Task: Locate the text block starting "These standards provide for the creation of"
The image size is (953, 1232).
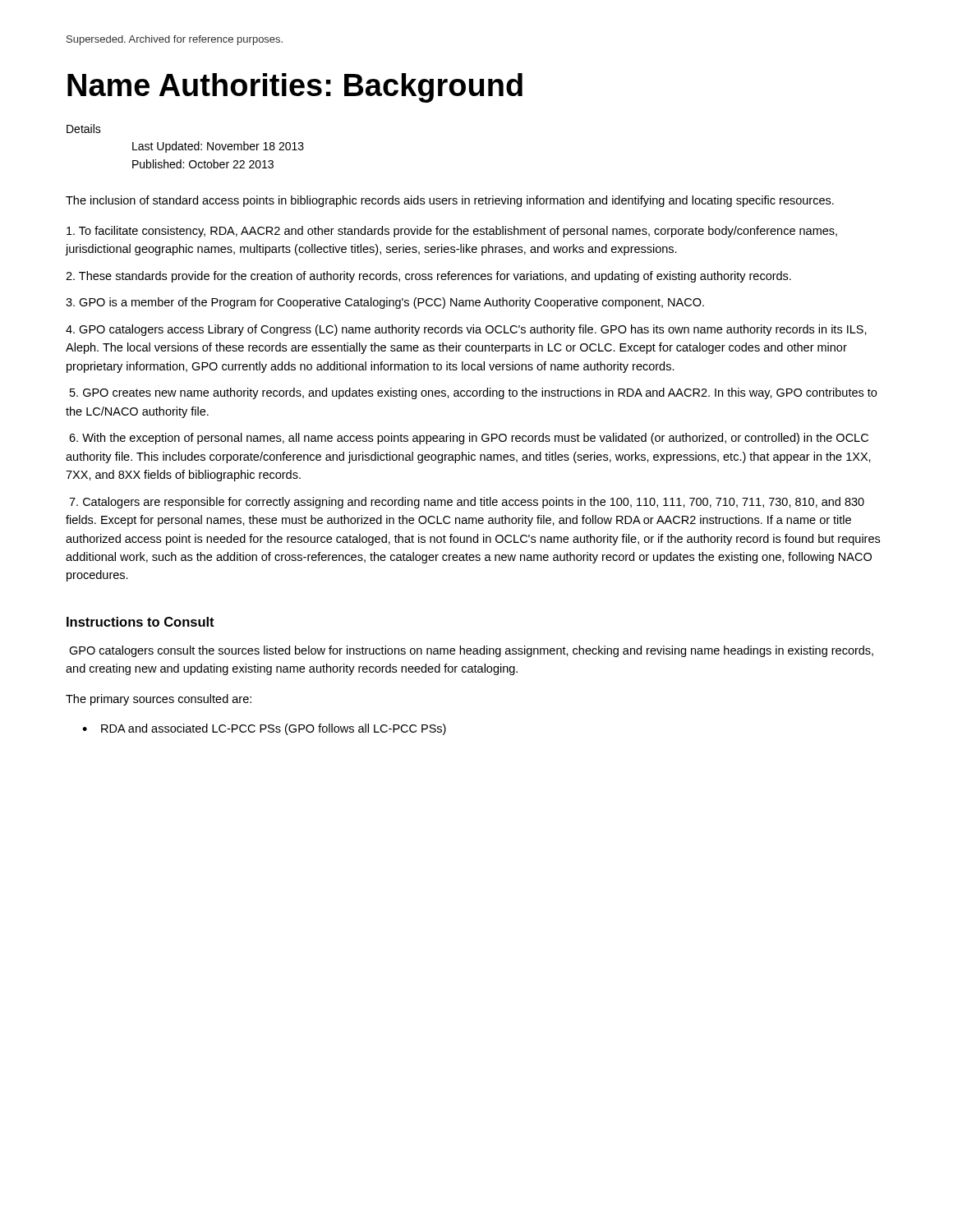Action: [429, 276]
